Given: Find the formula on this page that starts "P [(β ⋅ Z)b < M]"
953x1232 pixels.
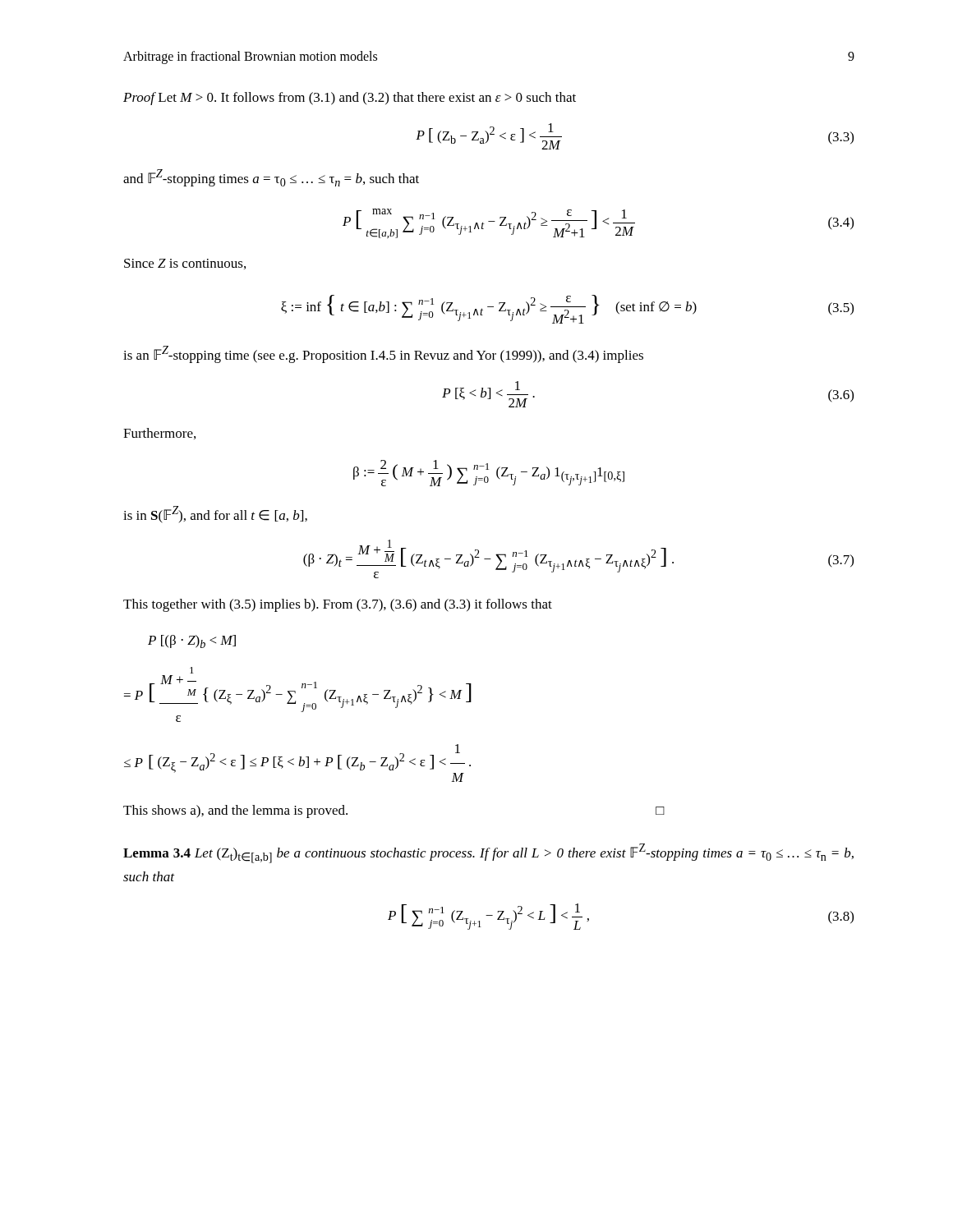Looking at the screenshot, I should point(192,641).
